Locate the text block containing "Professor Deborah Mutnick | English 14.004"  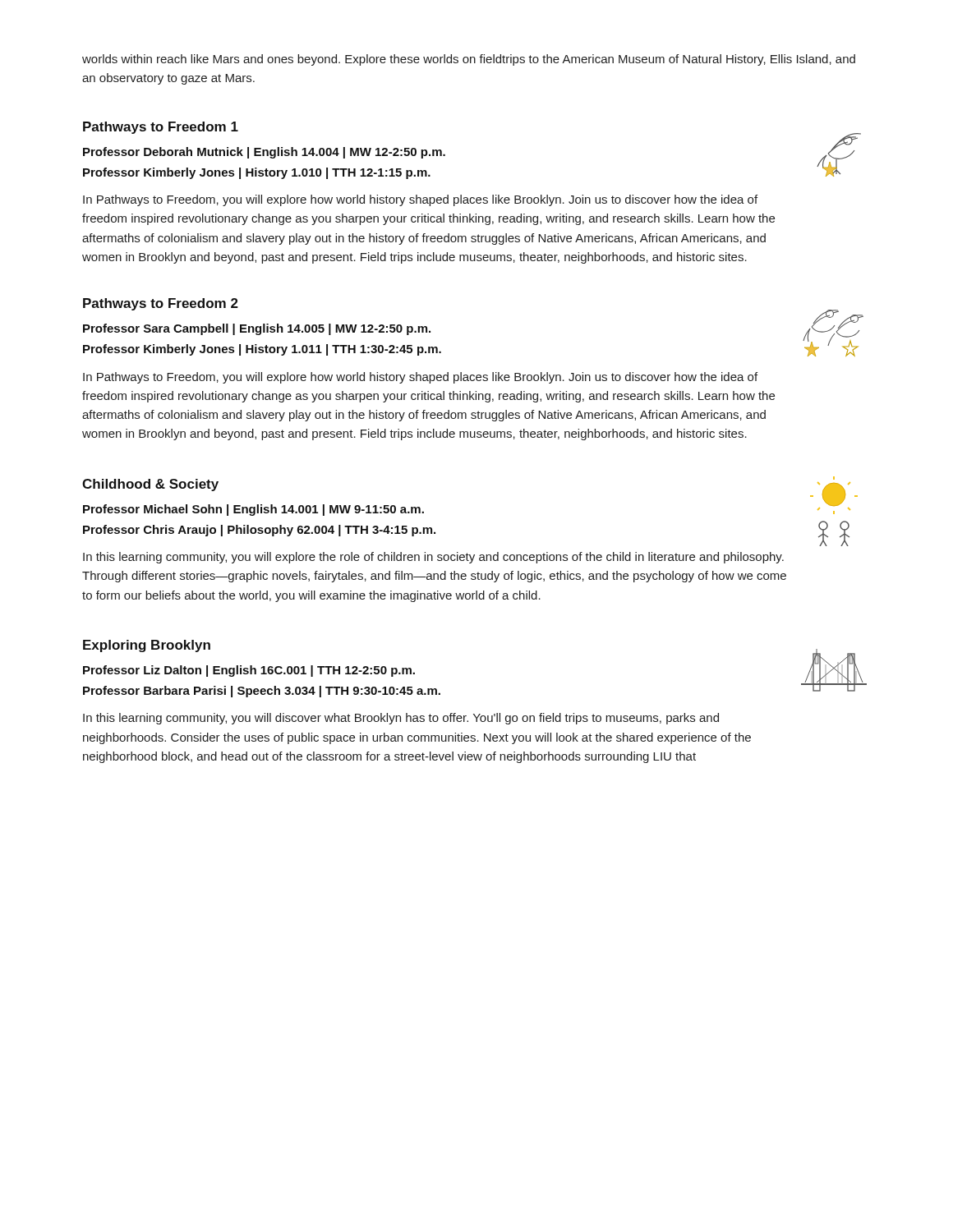(261, 156)
